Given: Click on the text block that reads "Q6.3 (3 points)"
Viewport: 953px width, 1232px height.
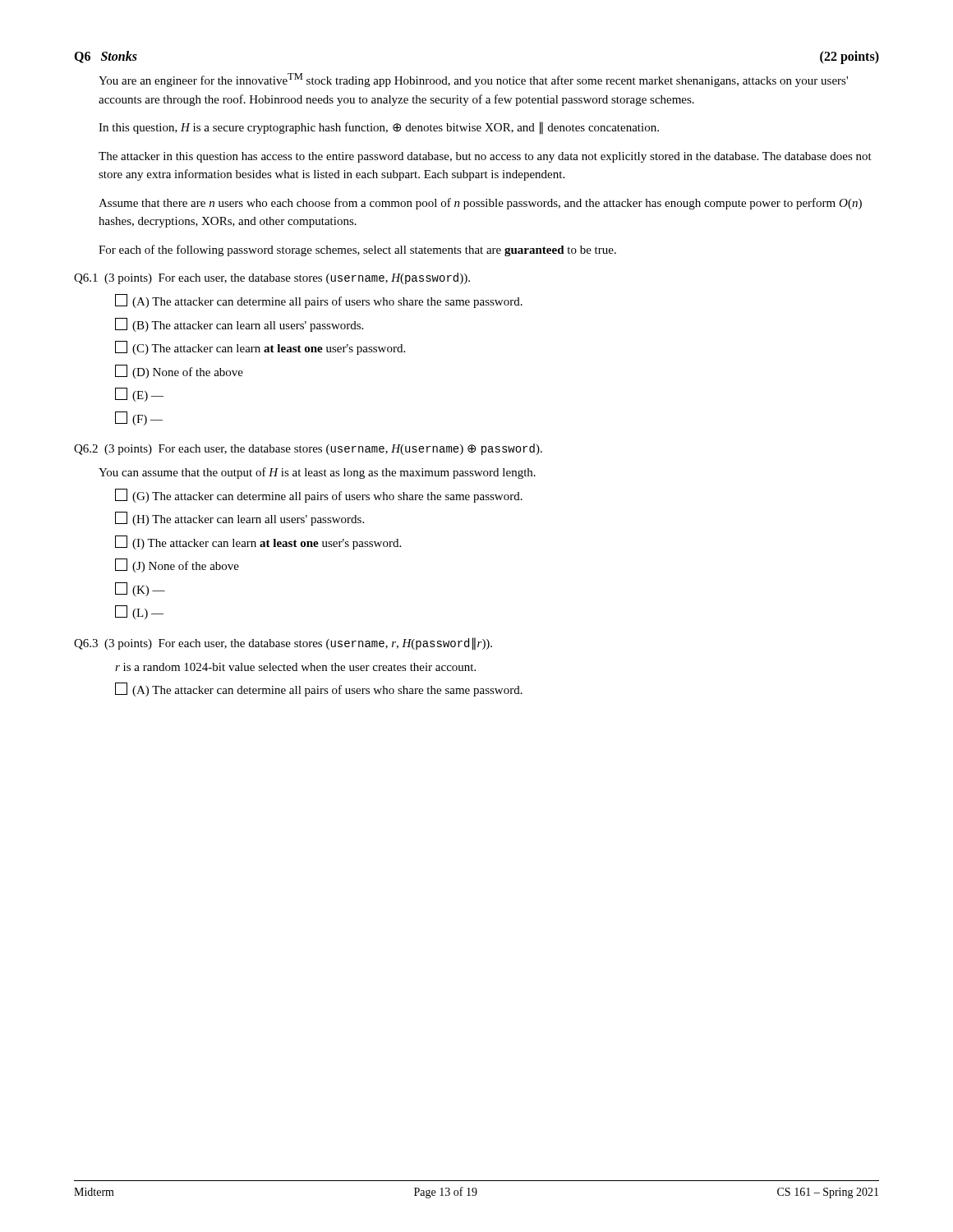Looking at the screenshot, I should coord(283,643).
